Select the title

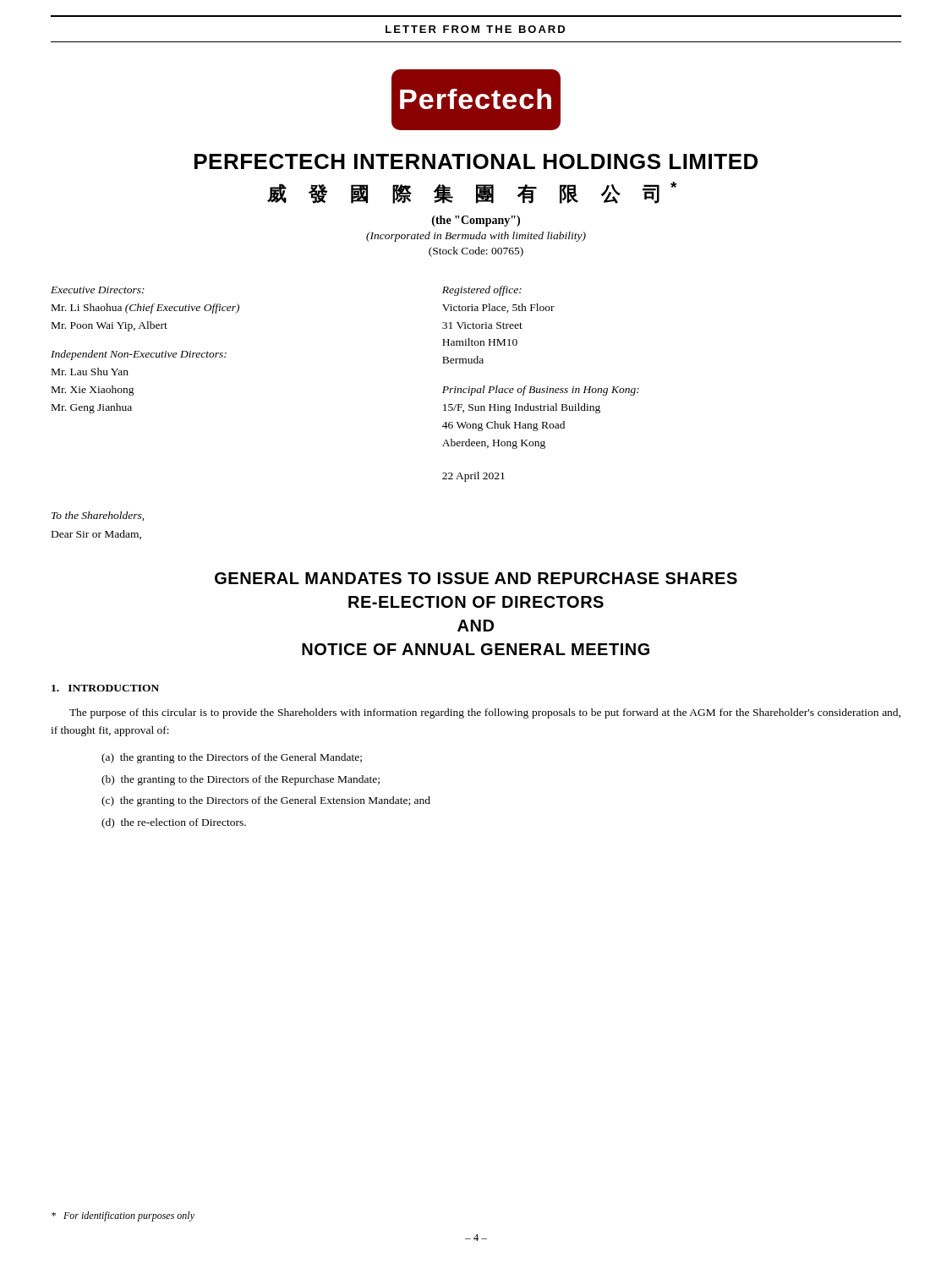pyautogui.click(x=476, y=203)
